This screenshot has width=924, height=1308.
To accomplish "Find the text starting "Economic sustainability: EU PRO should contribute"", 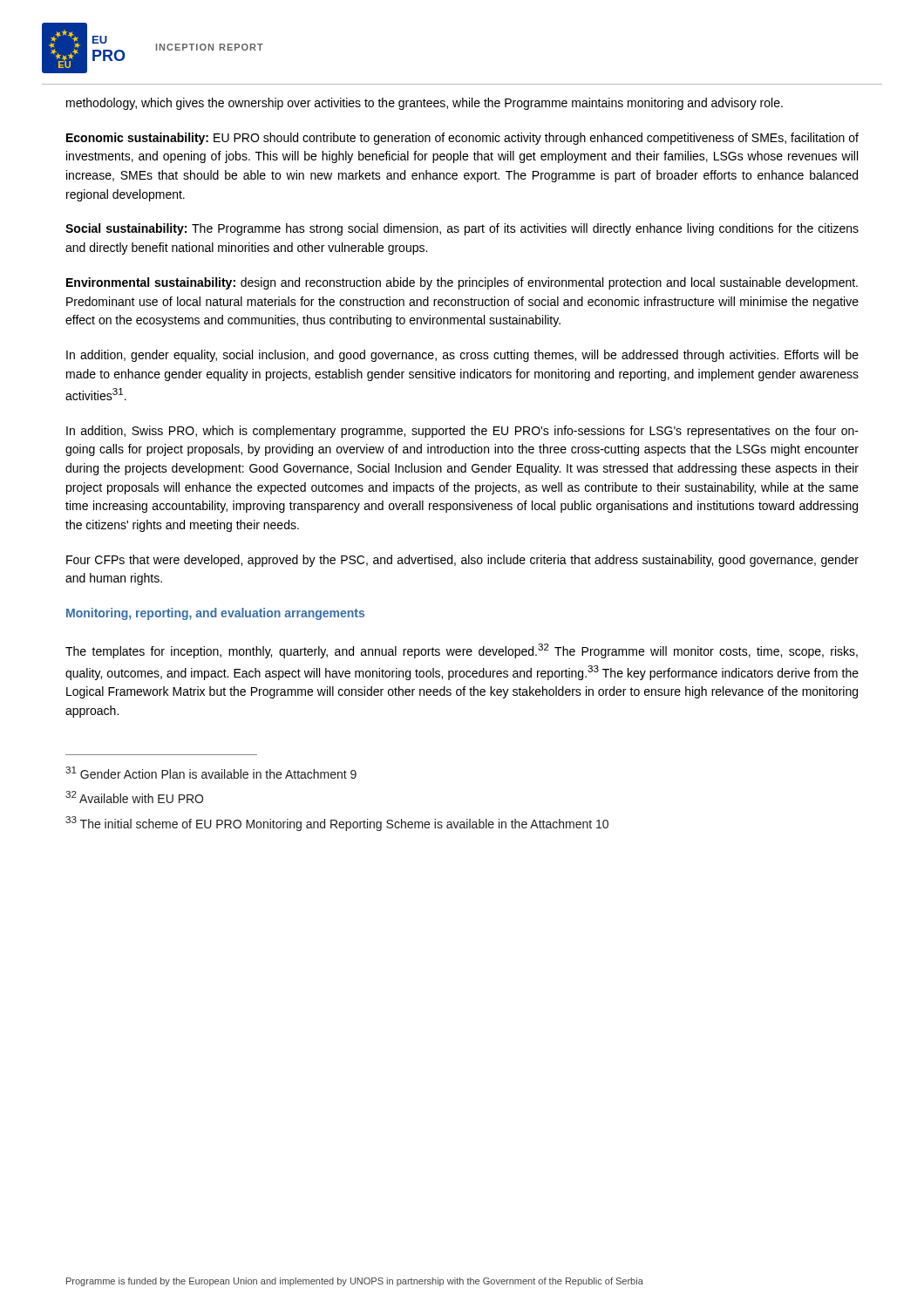I will coord(462,167).
